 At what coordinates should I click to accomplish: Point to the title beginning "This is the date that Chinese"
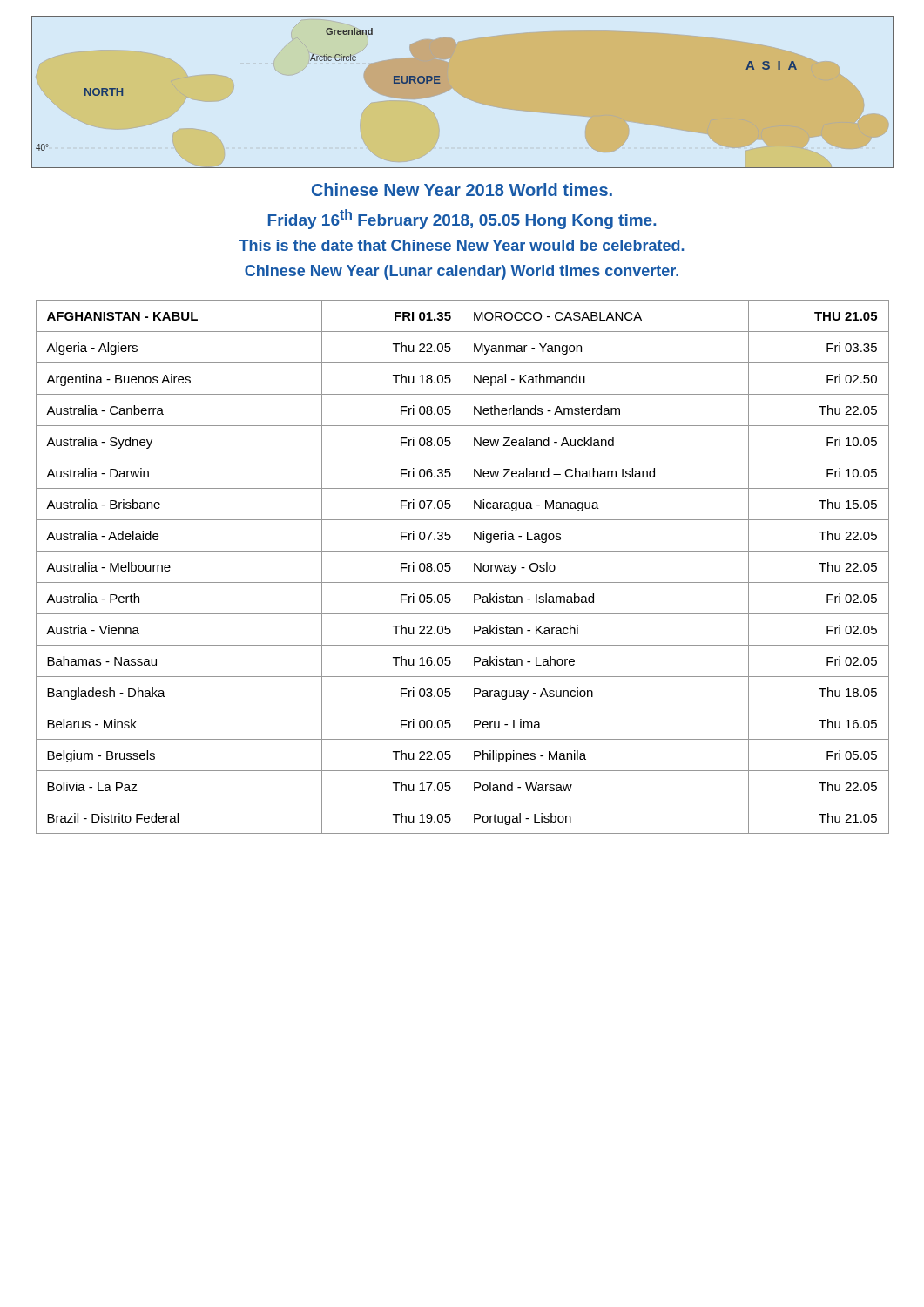point(462,246)
